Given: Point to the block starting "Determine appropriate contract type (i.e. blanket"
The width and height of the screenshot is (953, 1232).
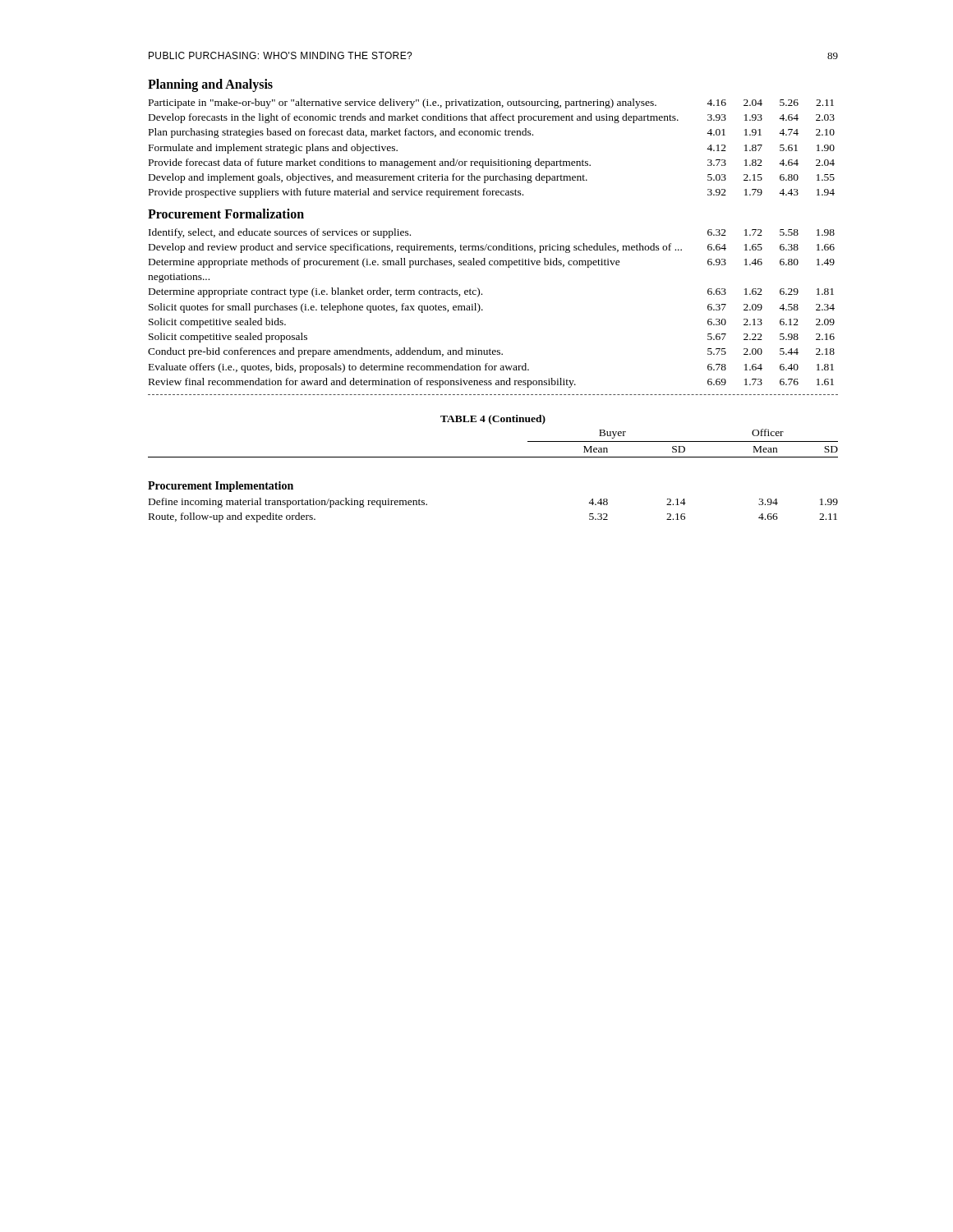Looking at the screenshot, I should pos(493,292).
